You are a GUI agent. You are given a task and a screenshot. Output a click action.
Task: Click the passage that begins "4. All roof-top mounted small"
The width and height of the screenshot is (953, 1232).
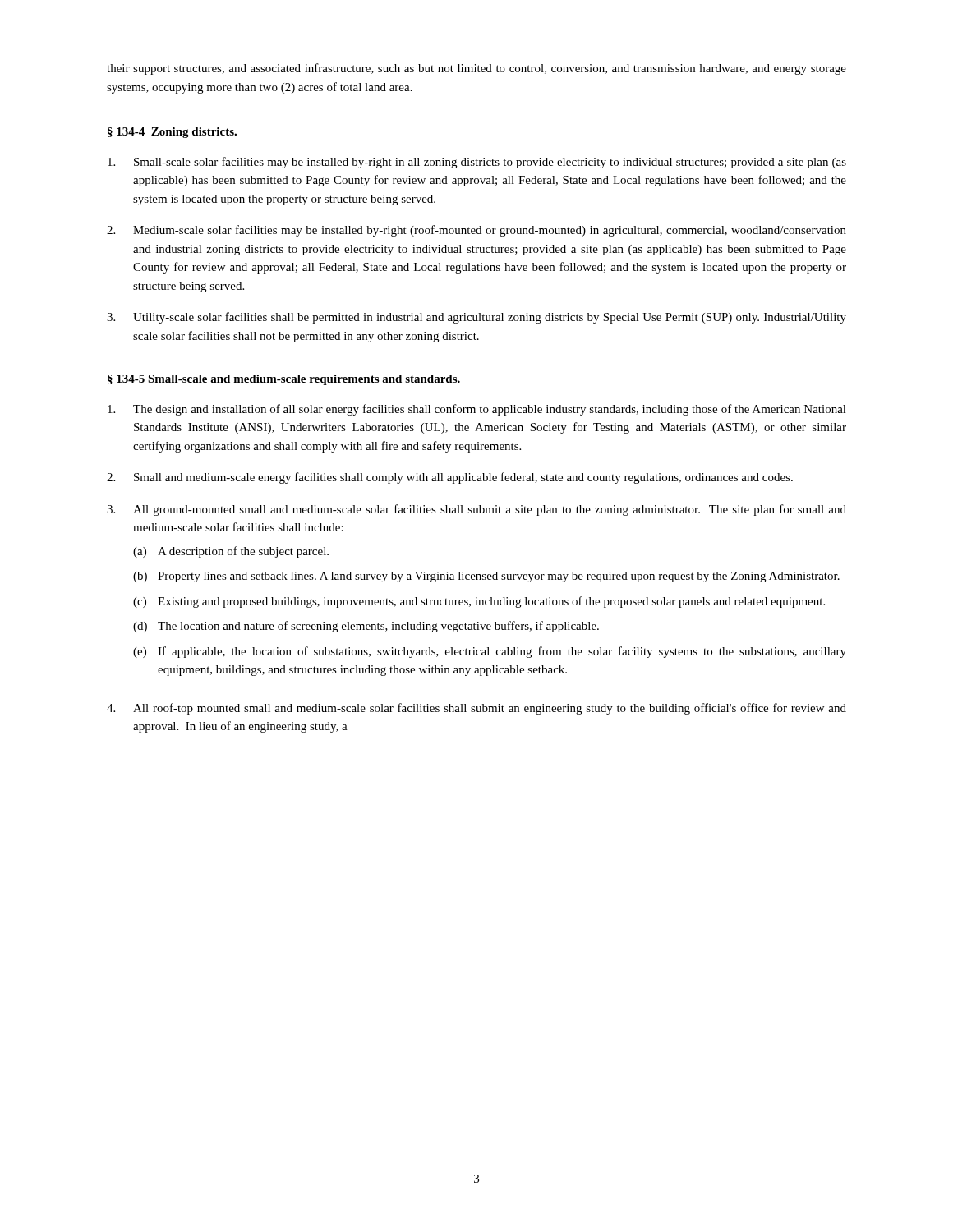(476, 717)
